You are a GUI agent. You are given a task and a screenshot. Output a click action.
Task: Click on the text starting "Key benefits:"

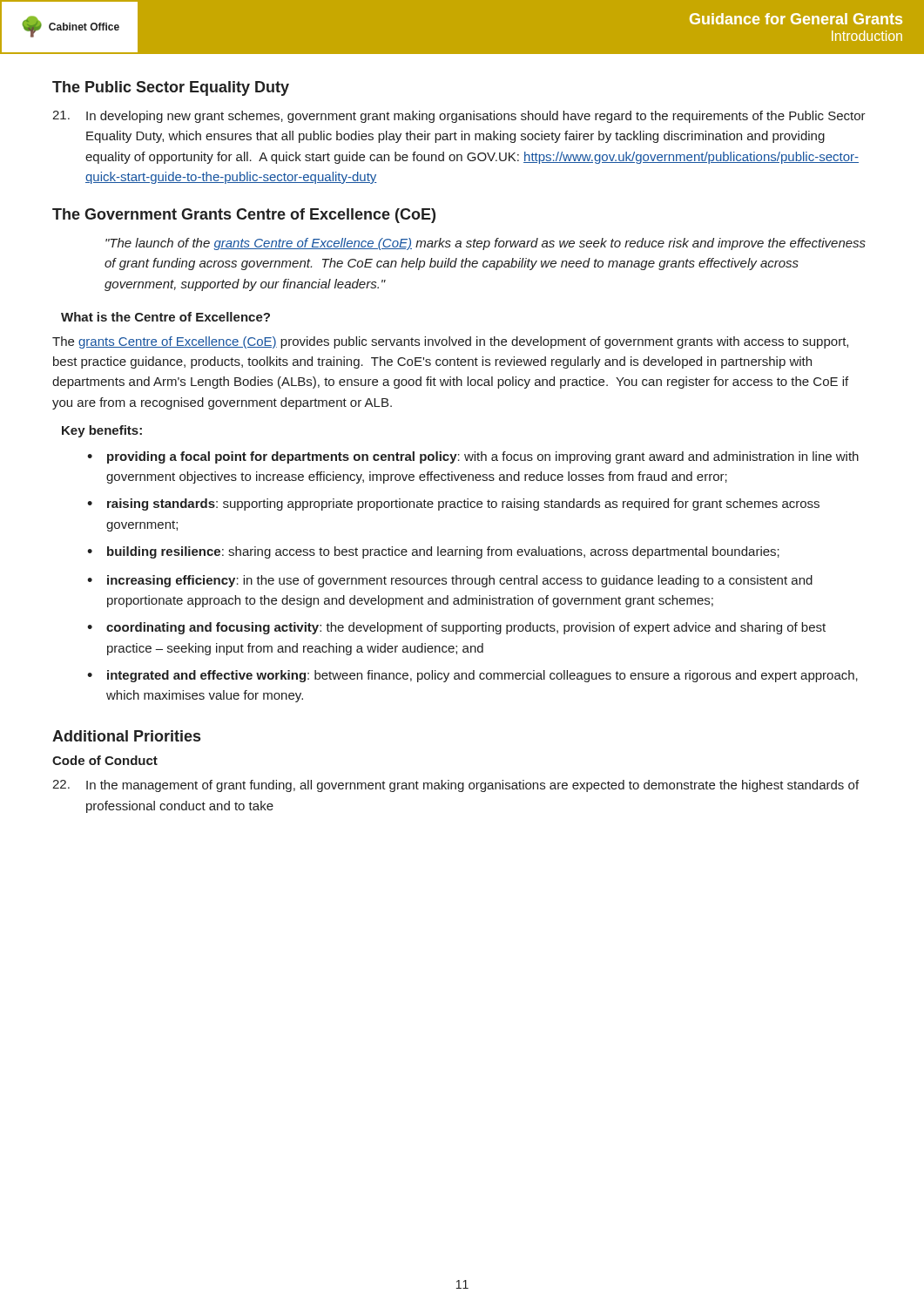click(102, 430)
